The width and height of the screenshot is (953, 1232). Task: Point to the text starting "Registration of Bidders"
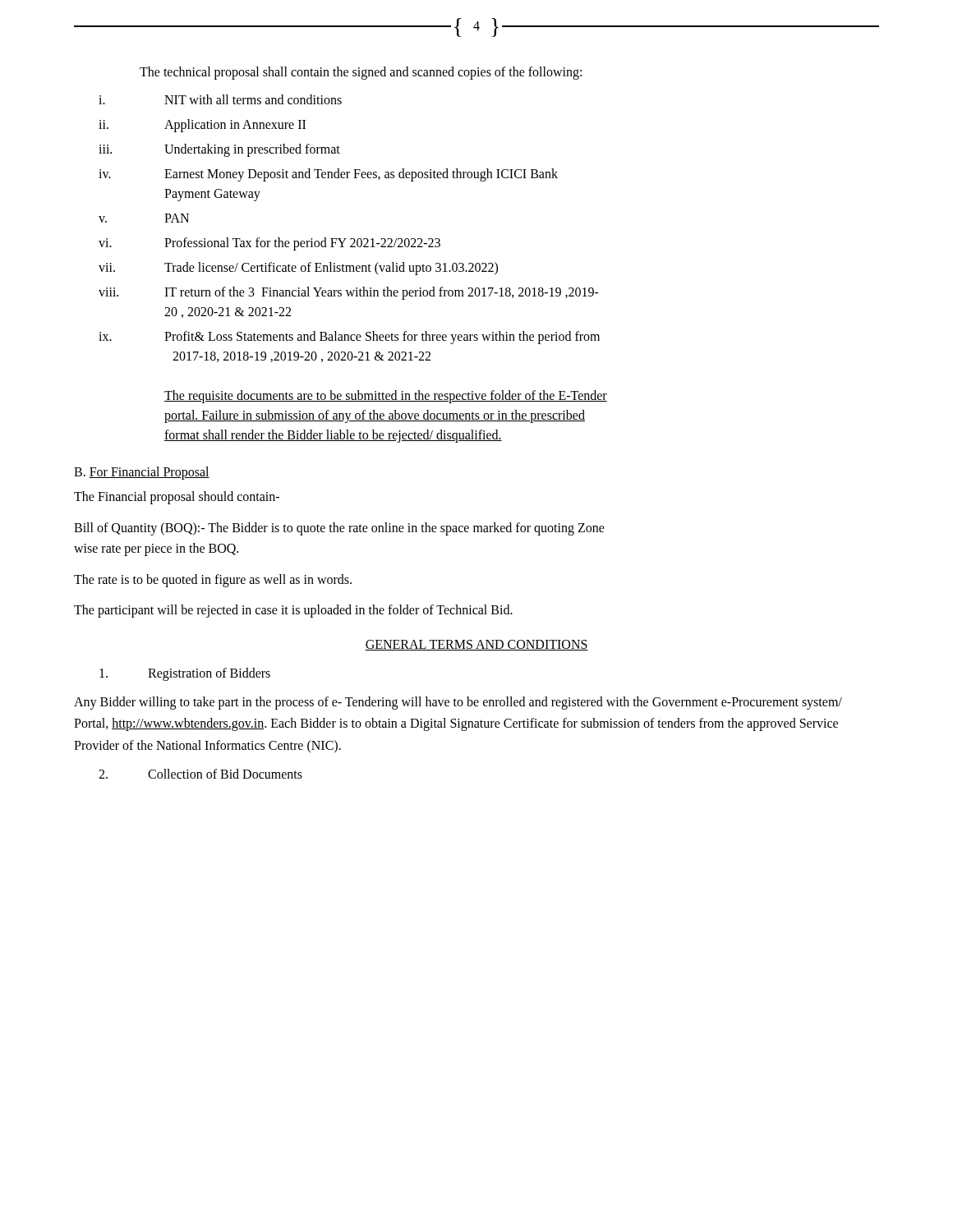[x=172, y=673]
